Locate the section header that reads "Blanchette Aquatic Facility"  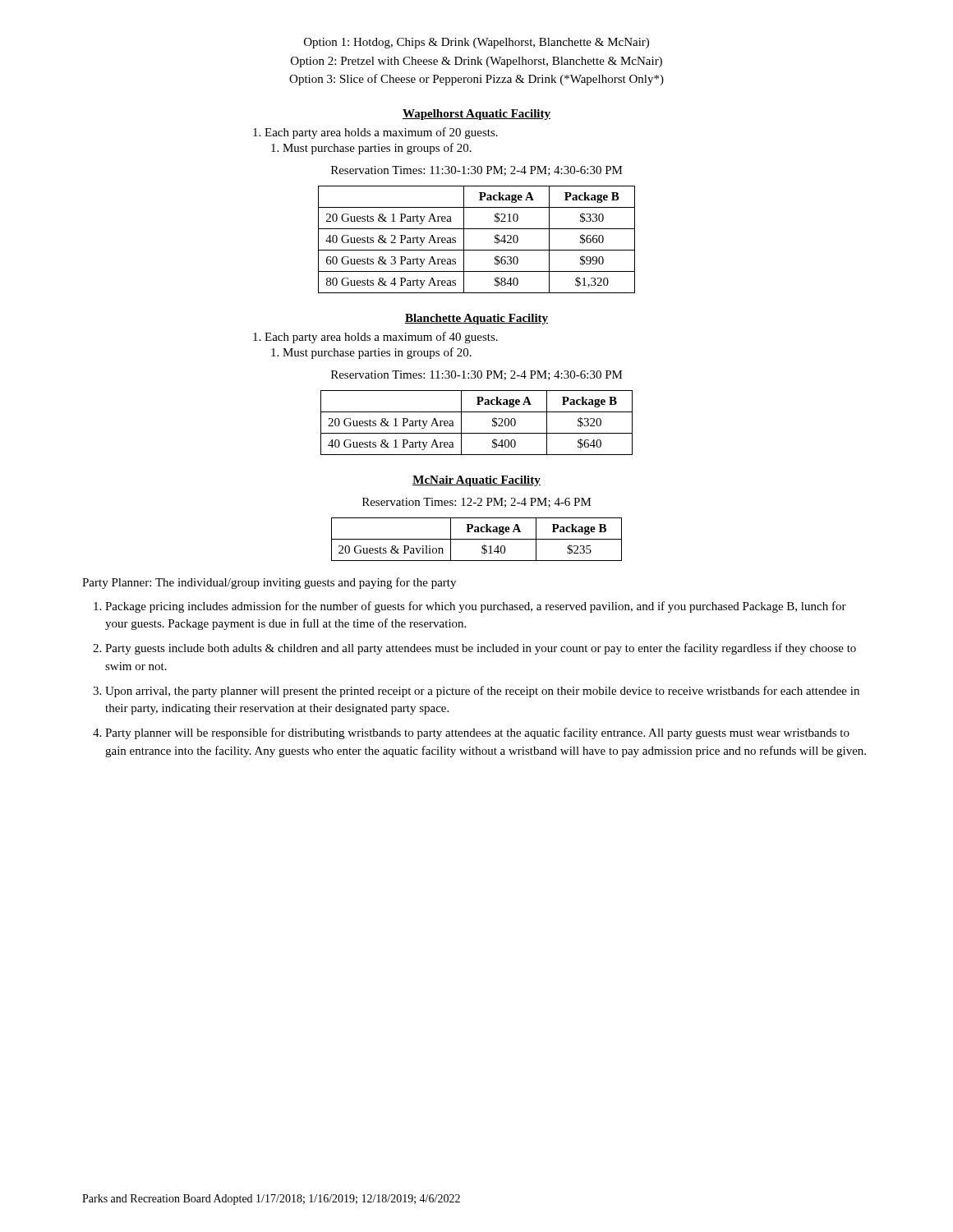[x=476, y=317]
